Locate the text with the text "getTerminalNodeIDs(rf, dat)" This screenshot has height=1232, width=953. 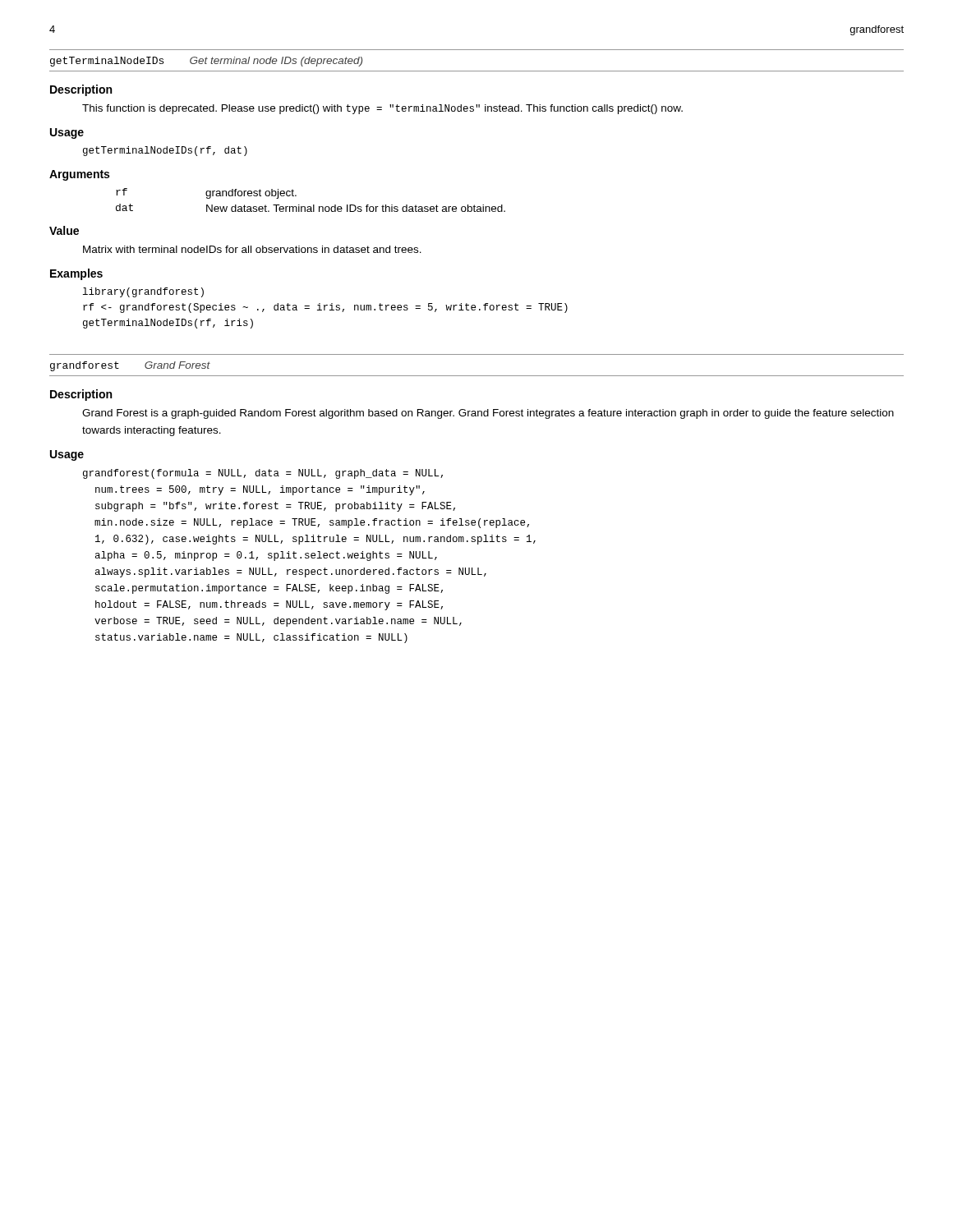click(x=165, y=151)
